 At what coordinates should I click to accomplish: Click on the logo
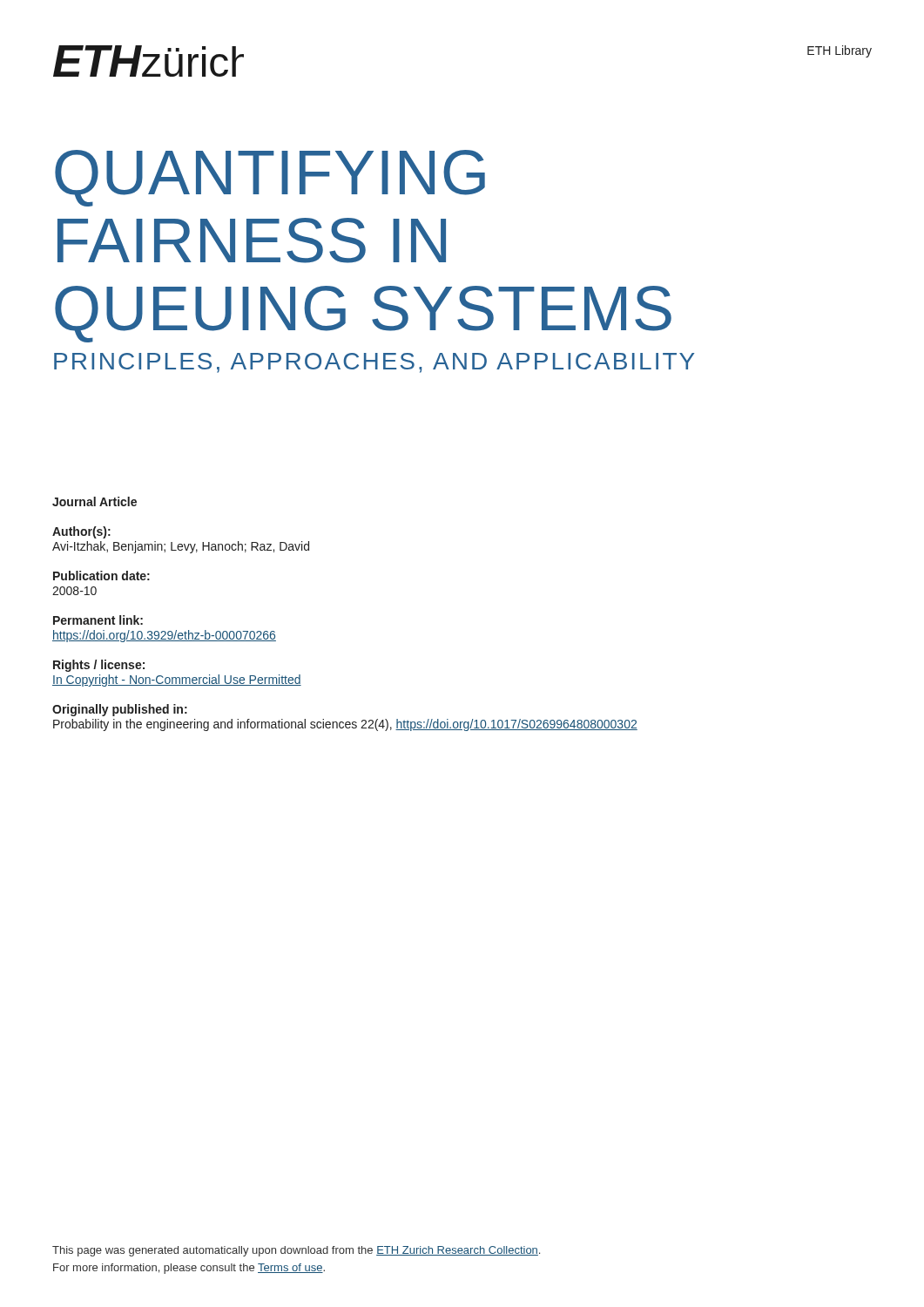click(x=148, y=61)
